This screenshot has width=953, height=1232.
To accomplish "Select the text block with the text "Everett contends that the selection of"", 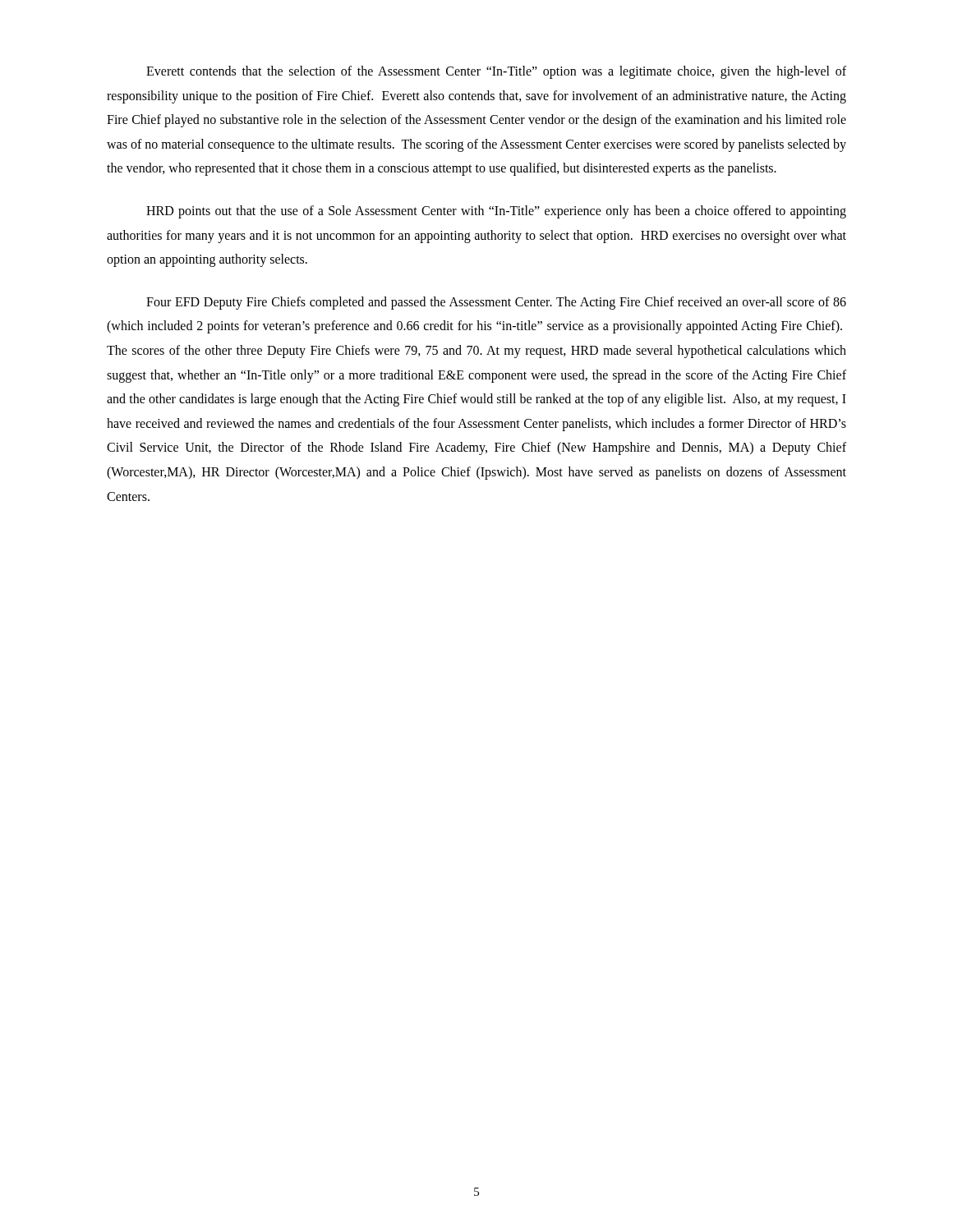I will click(x=476, y=120).
